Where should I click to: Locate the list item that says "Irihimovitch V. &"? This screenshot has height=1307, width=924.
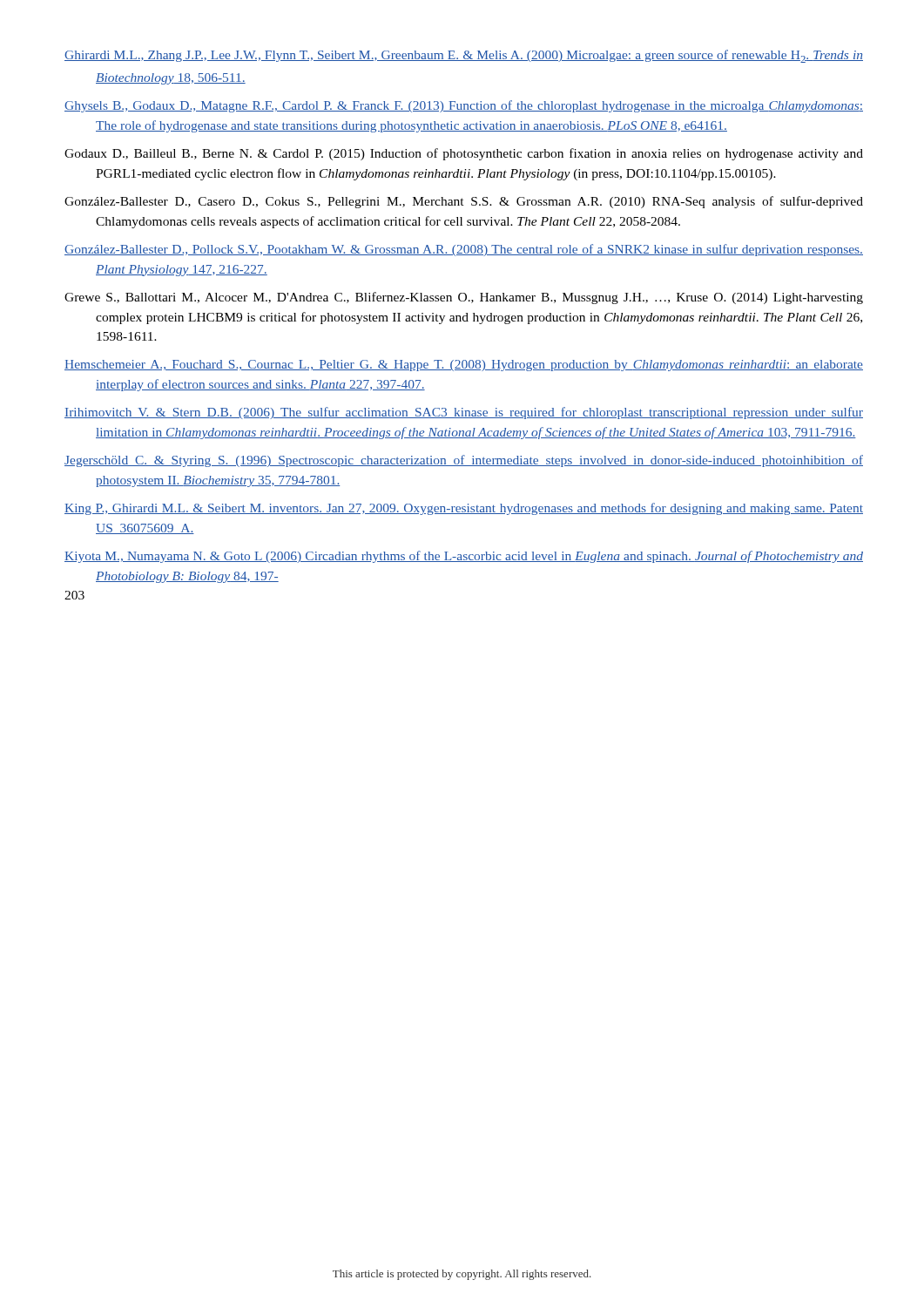point(464,422)
